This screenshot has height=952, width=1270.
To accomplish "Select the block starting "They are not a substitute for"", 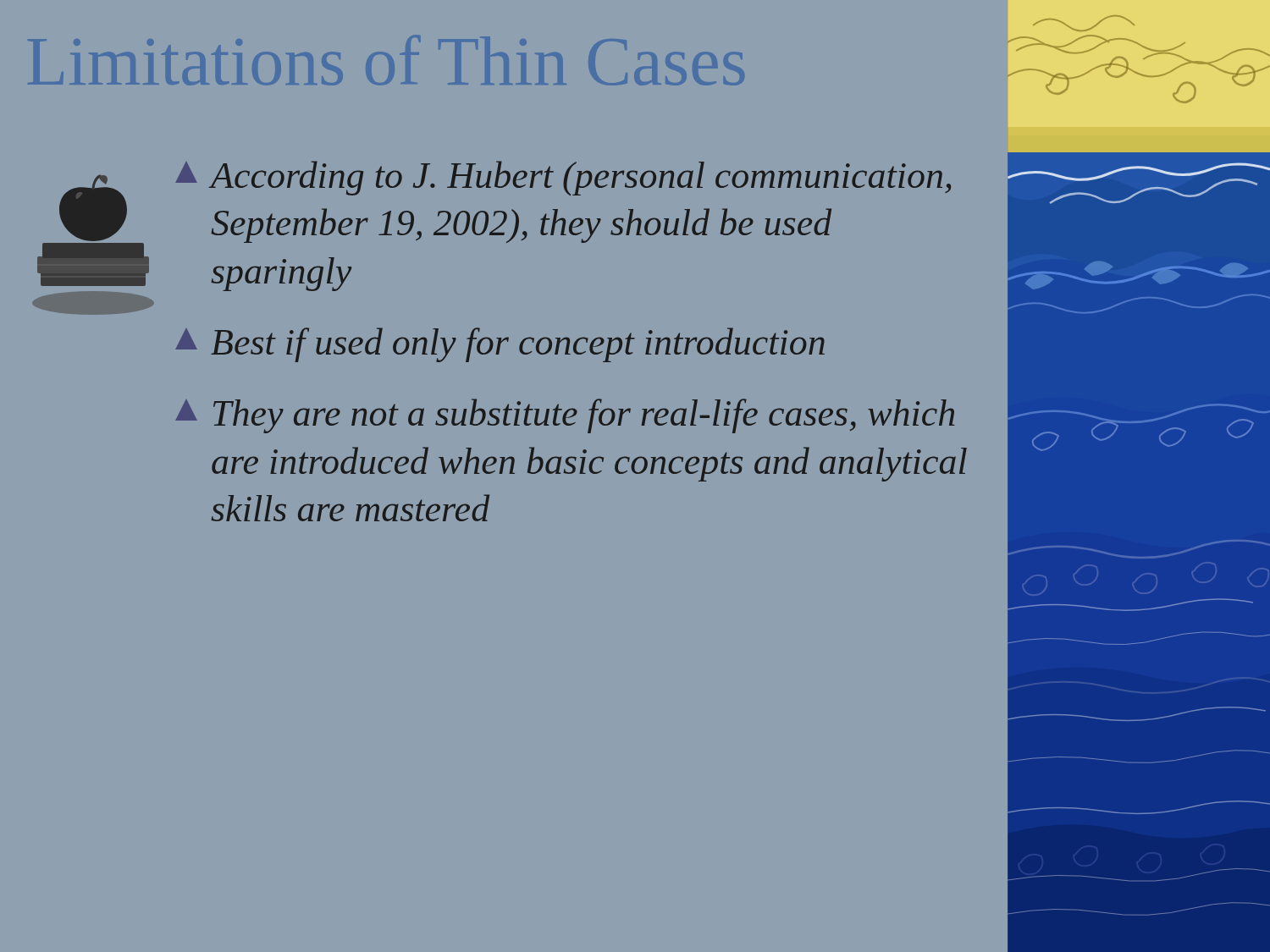I will click(x=572, y=462).
